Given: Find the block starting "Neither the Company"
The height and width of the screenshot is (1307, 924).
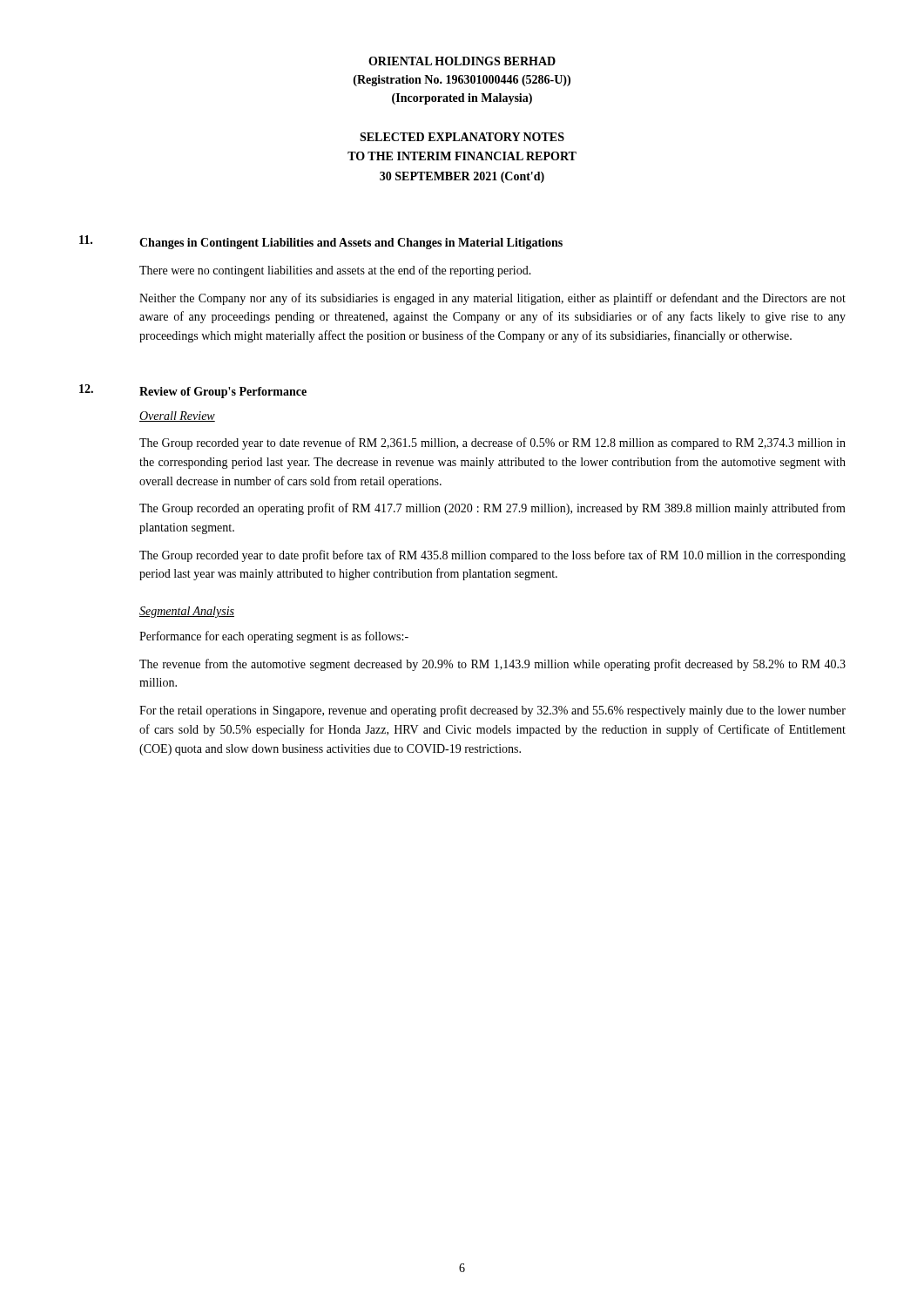Looking at the screenshot, I should pos(492,317).
